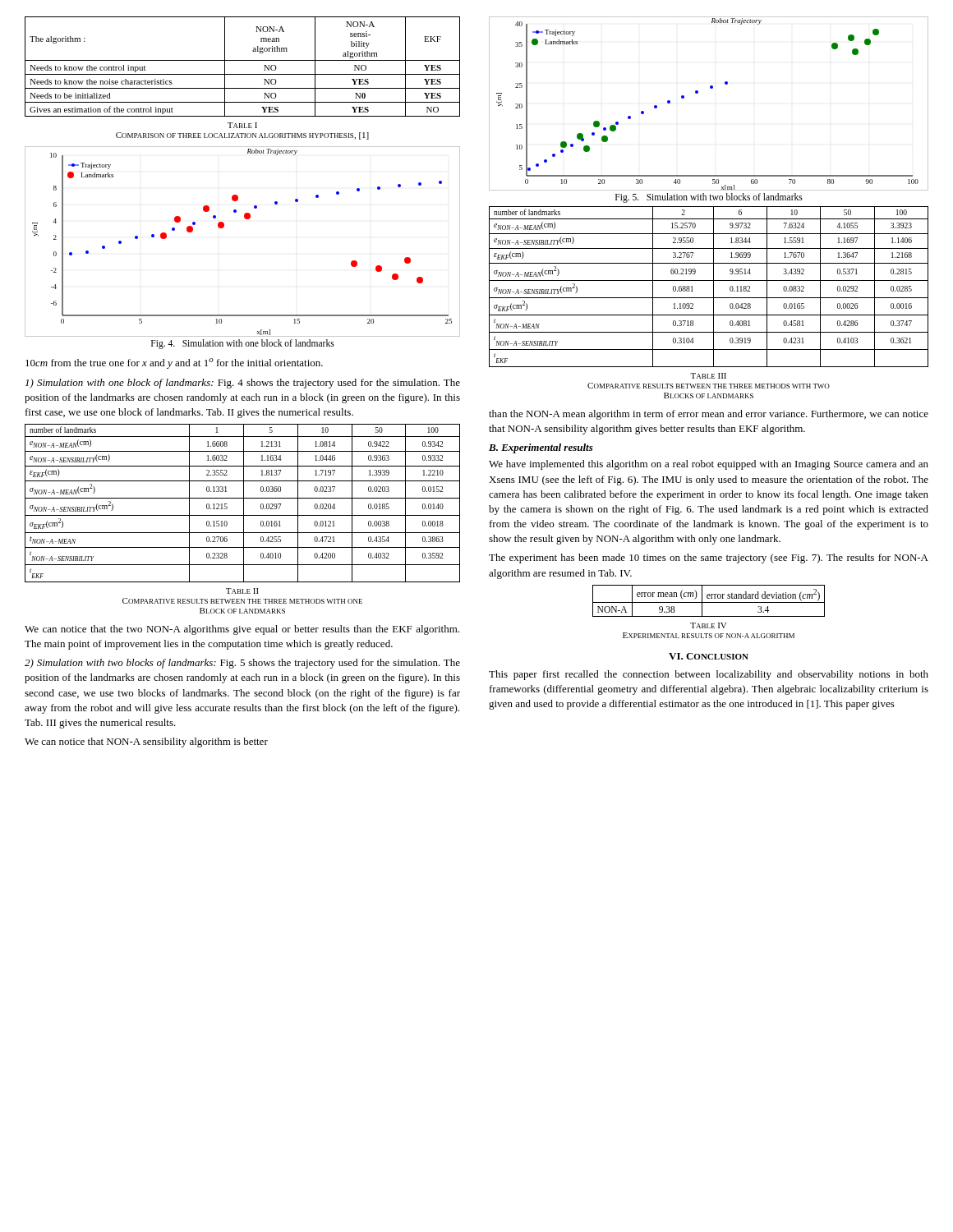
Task: Locate the element starting "This paper first"
Action: click(709, 689)
